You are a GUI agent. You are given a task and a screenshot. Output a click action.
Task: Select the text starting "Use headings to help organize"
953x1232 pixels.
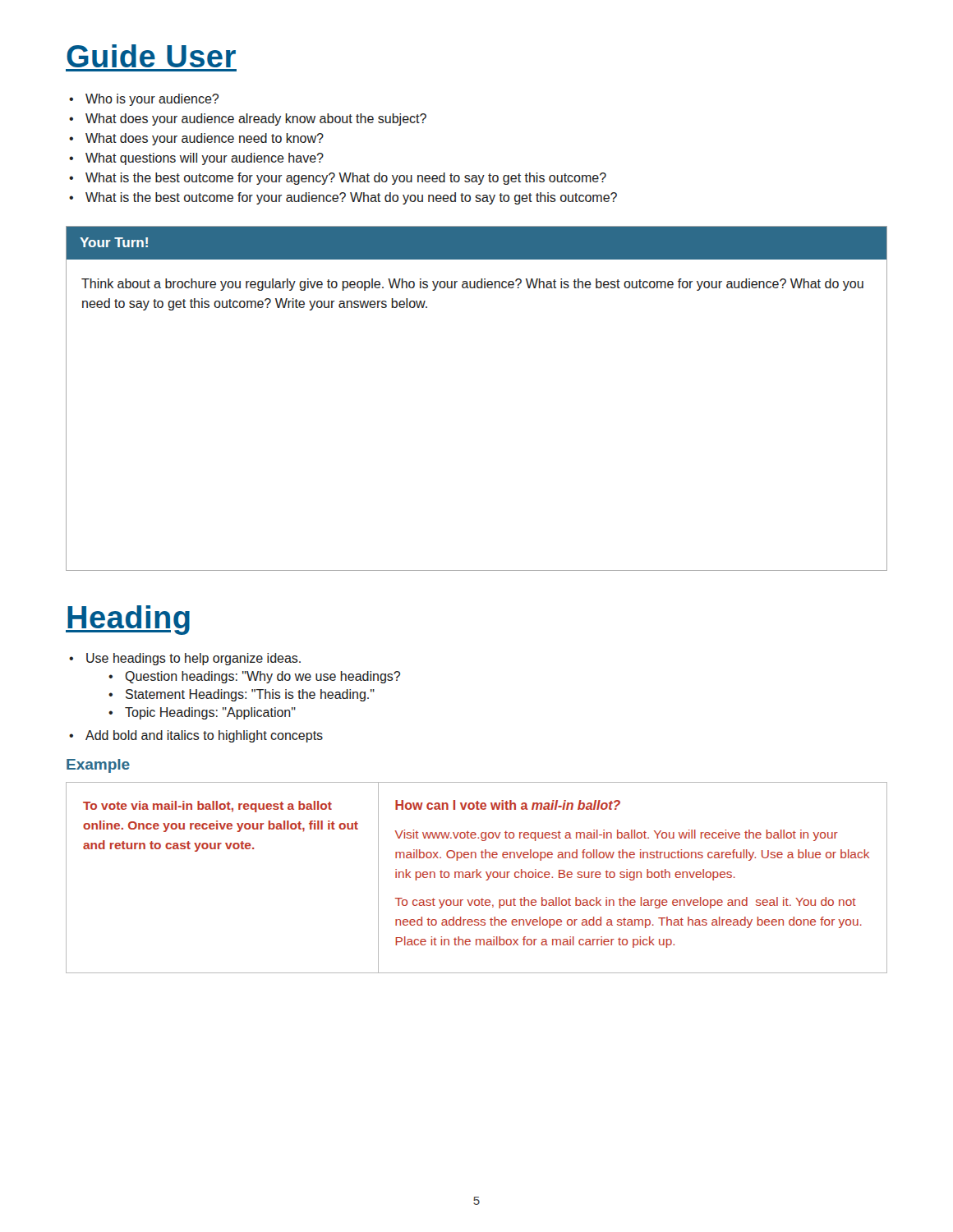[193, 659]
